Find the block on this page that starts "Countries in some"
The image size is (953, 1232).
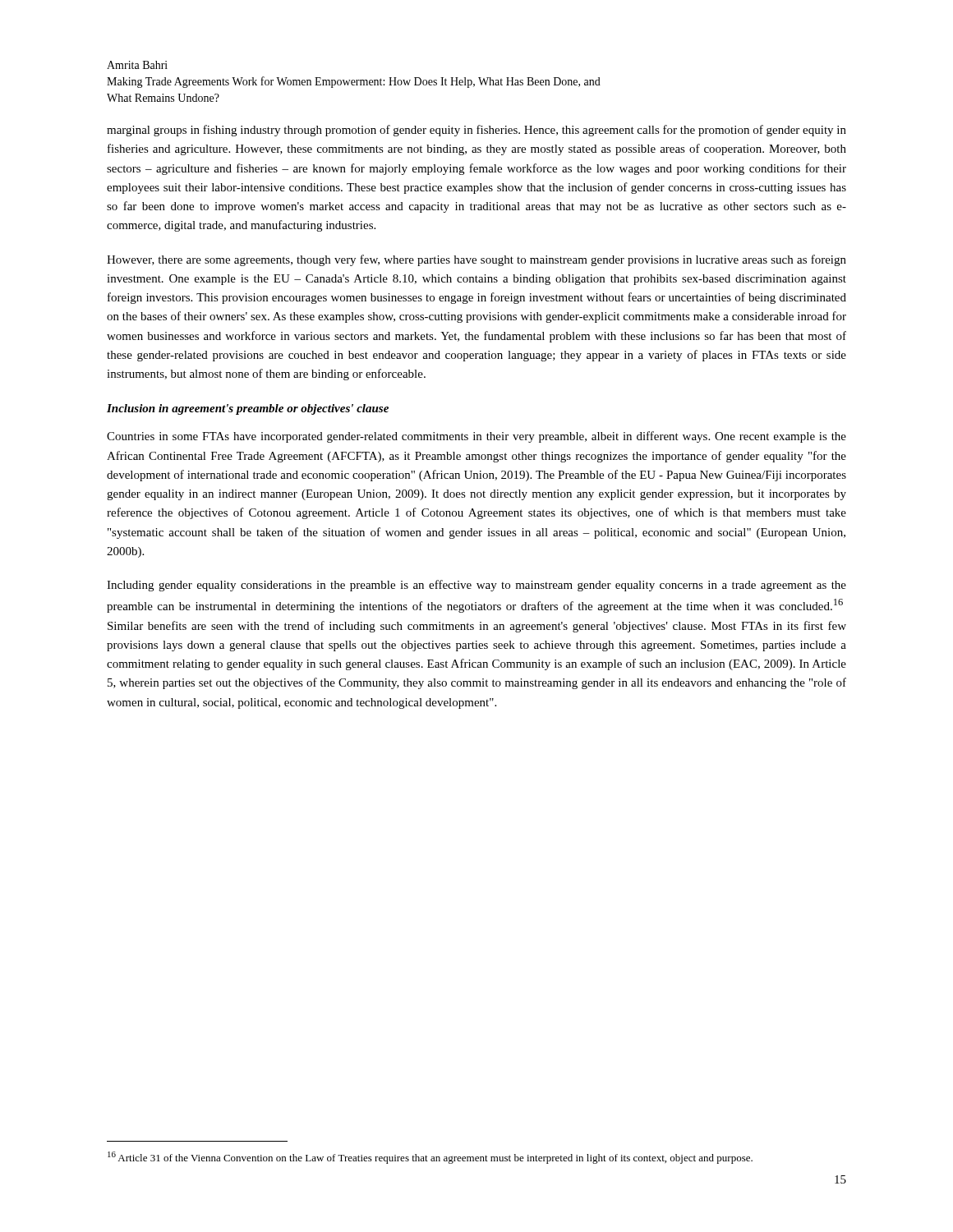[476, 494]
